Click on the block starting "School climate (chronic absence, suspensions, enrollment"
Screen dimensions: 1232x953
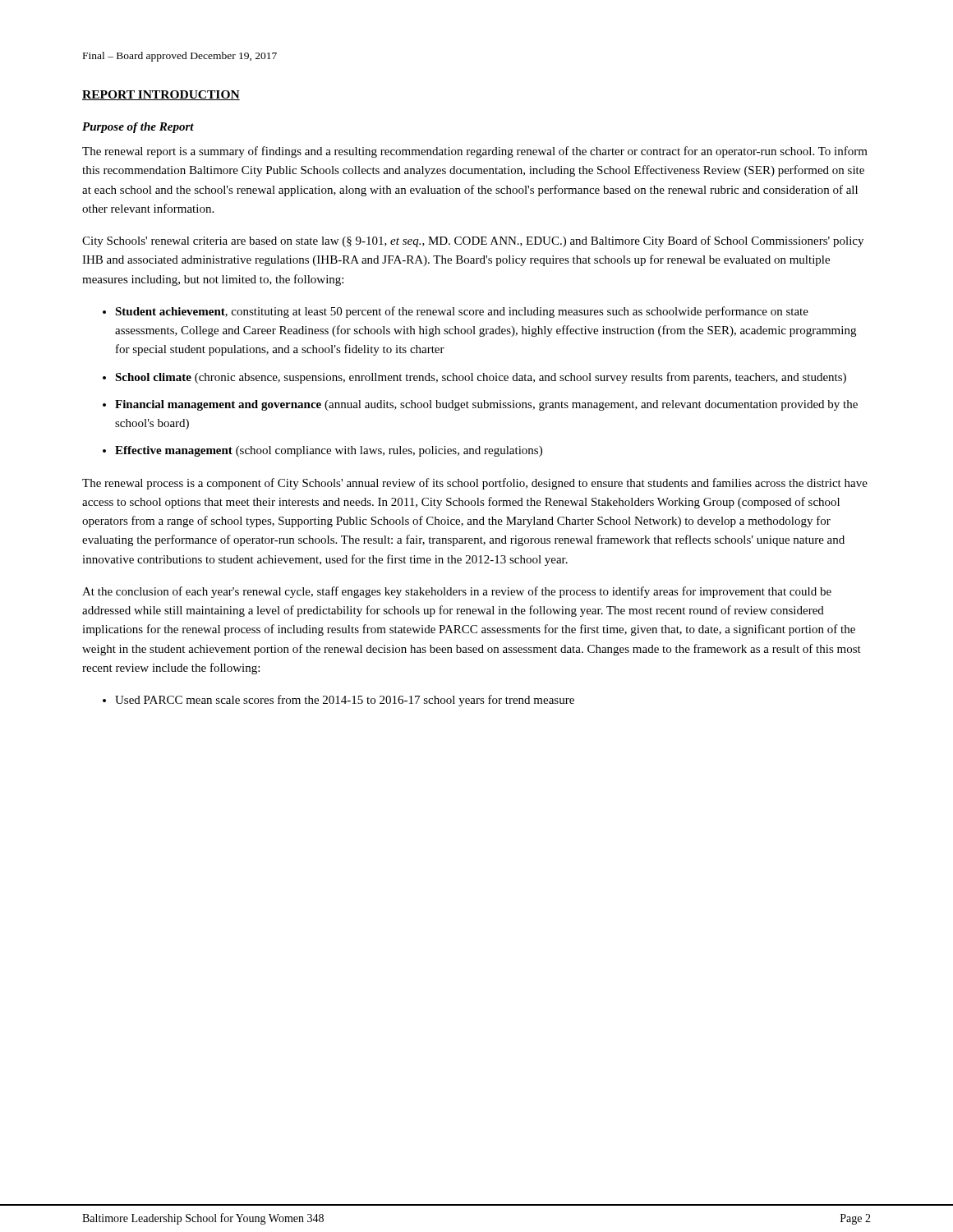pos(481,377)
